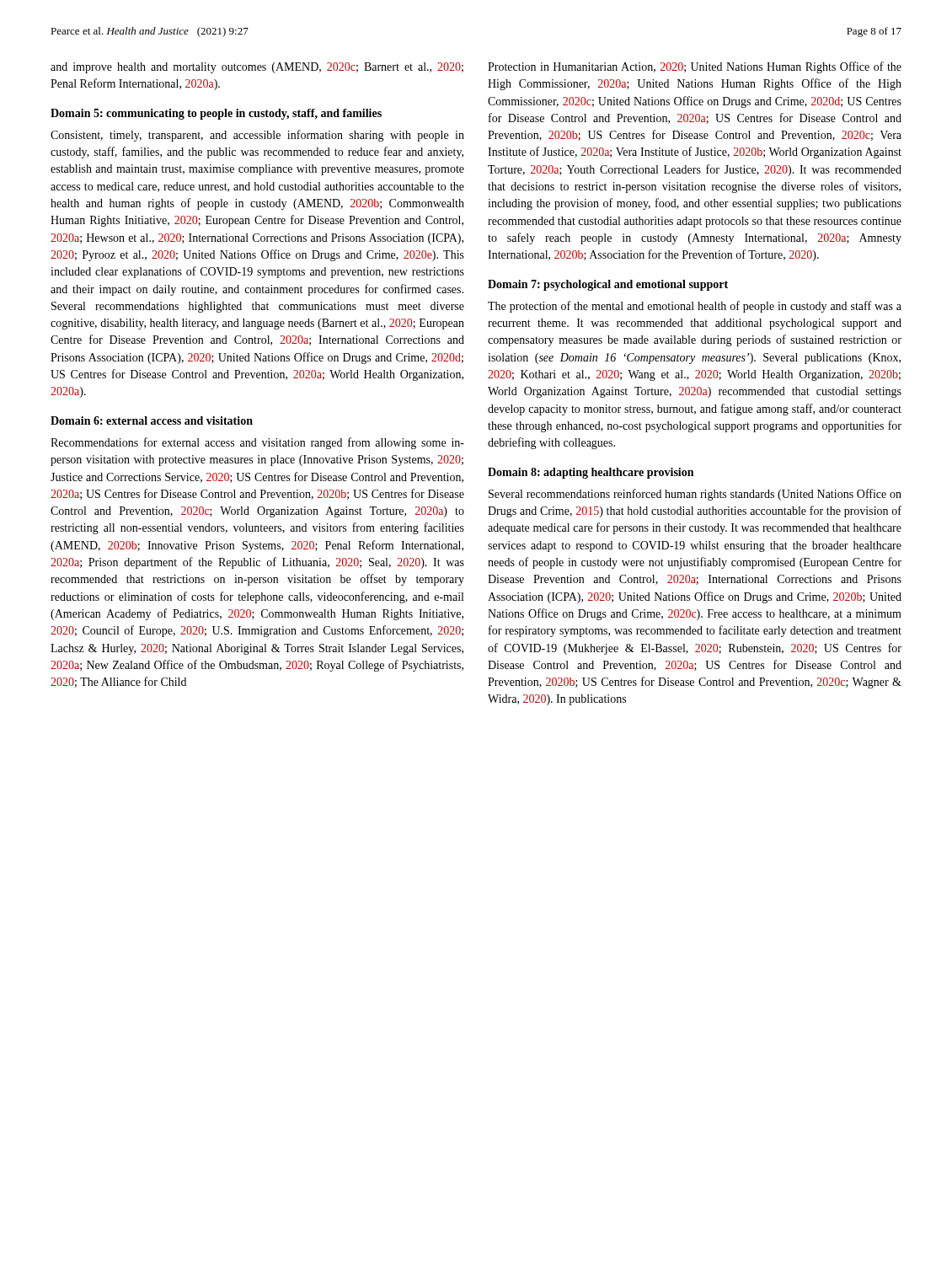This screenshot has width=952, height=1264.
Task: Find the block on this page that starts "Several recommendations reinforced human rights standards (United"
Action: coord(695,597)
